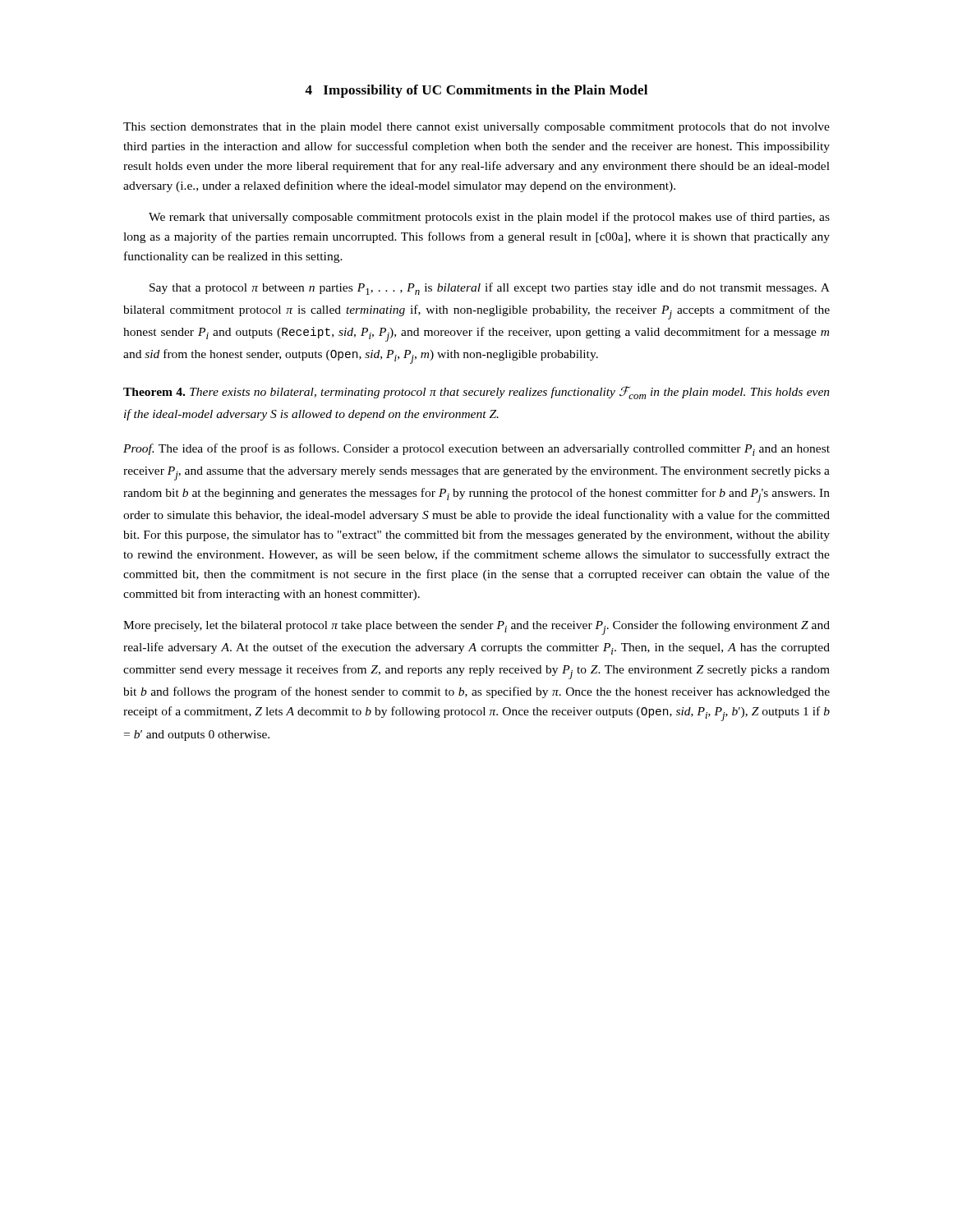
Task: Click on the text block with the text "More precisely, let the bilateral"
Action: [x=476, y=679]
